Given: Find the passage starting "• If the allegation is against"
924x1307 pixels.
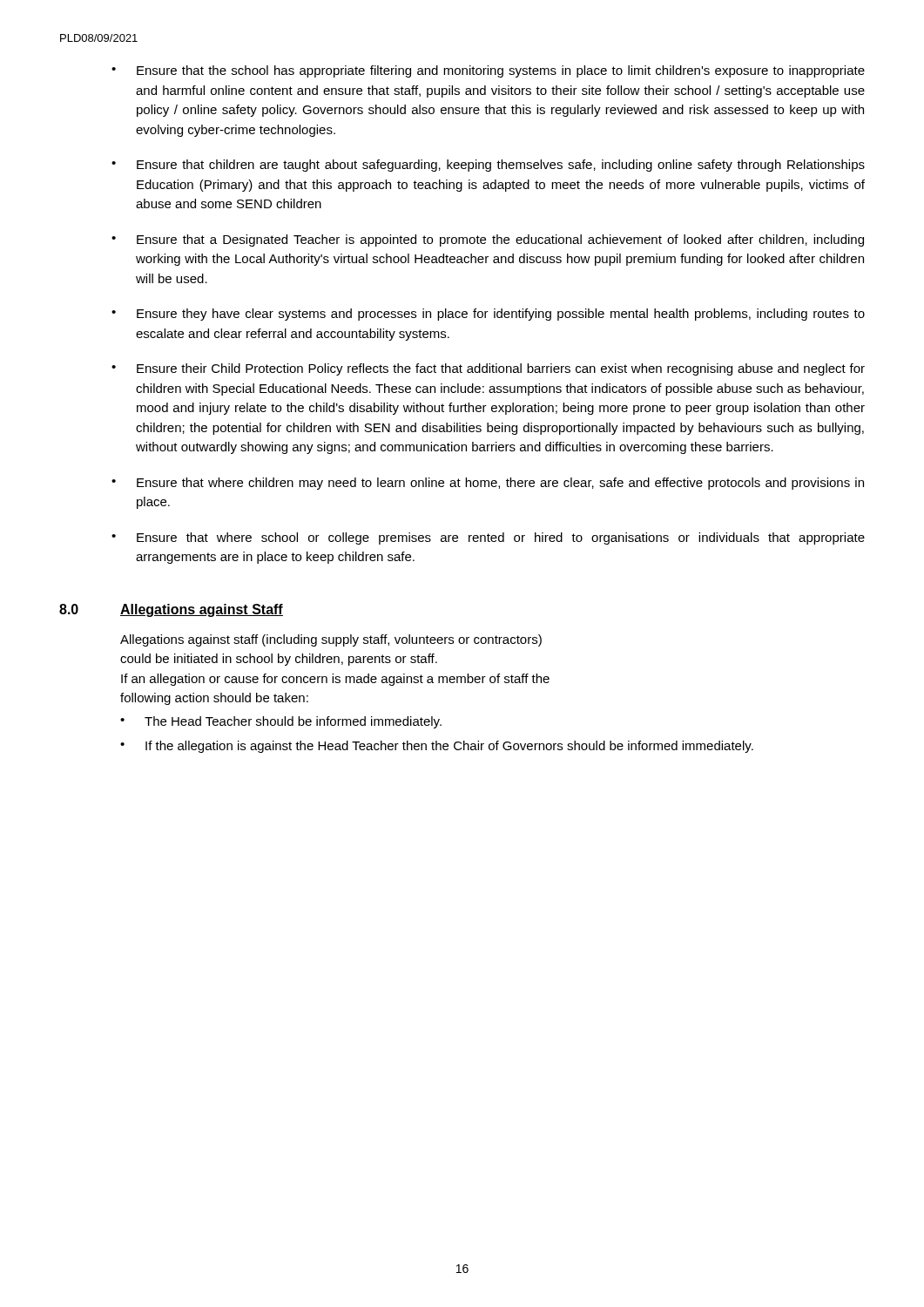Looking at the screenshot, I should [x=437, y=746].
